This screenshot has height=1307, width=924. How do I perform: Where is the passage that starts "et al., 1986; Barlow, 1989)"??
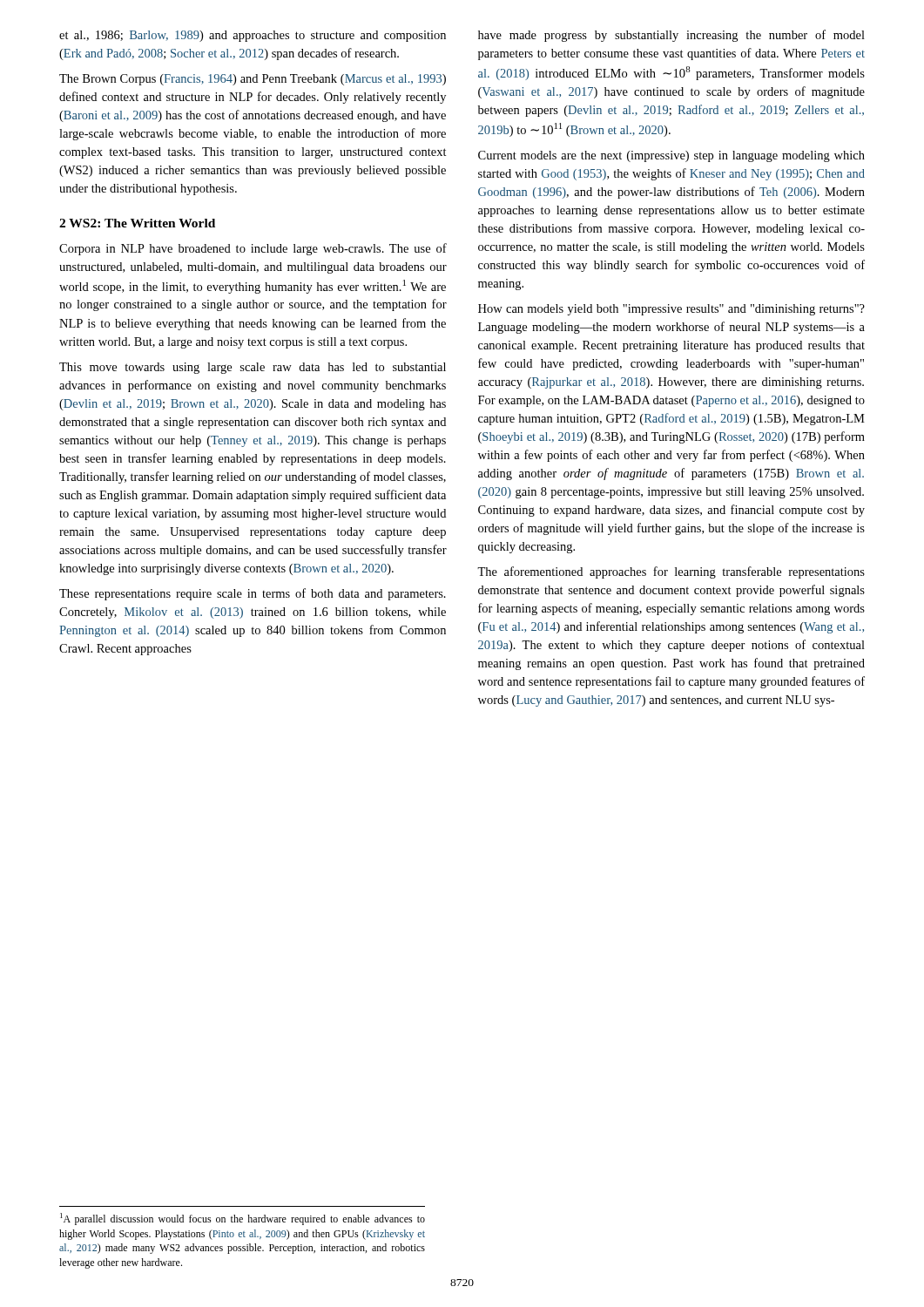pos(253,112)
